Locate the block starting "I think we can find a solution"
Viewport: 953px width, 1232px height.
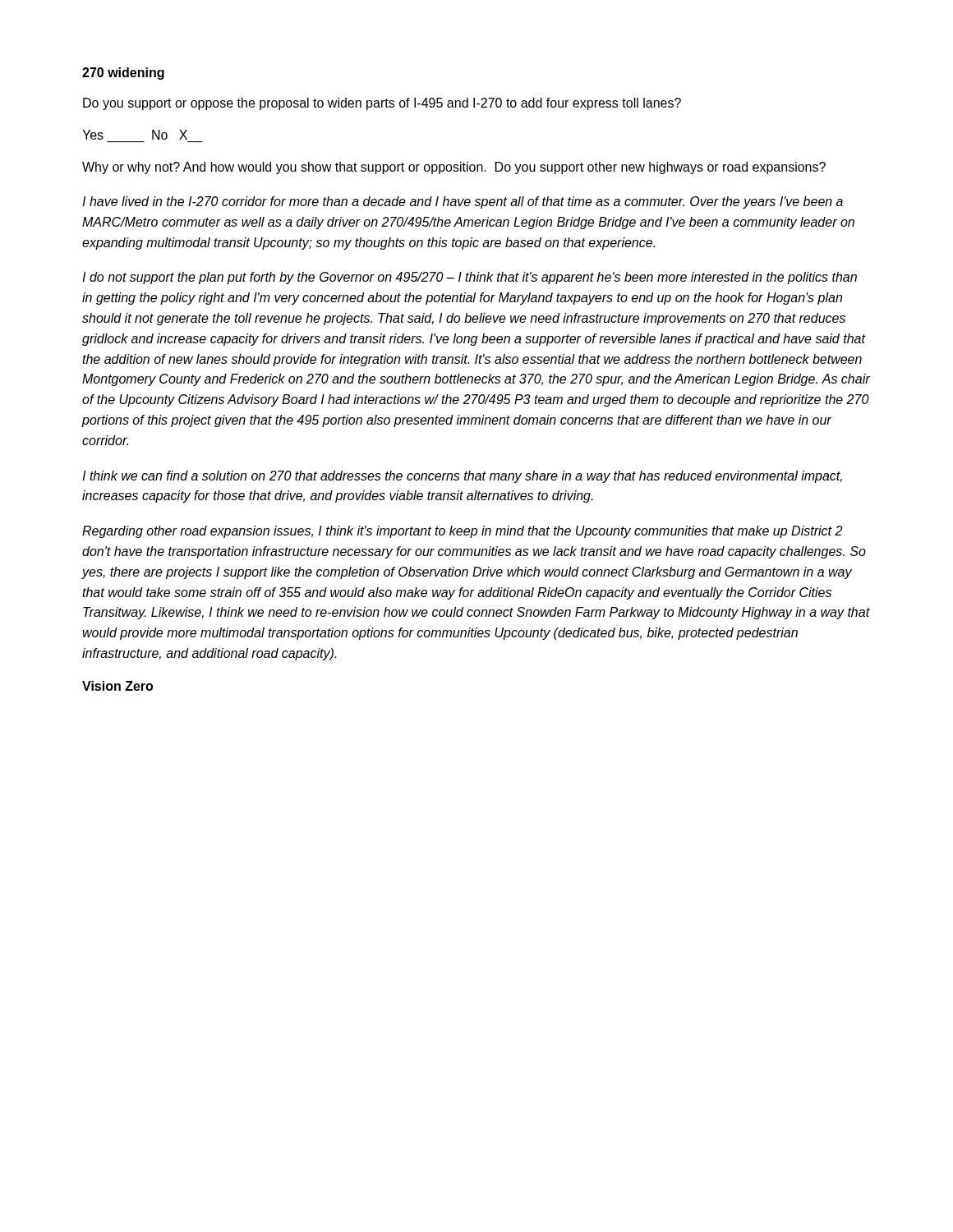click(463, 486)
